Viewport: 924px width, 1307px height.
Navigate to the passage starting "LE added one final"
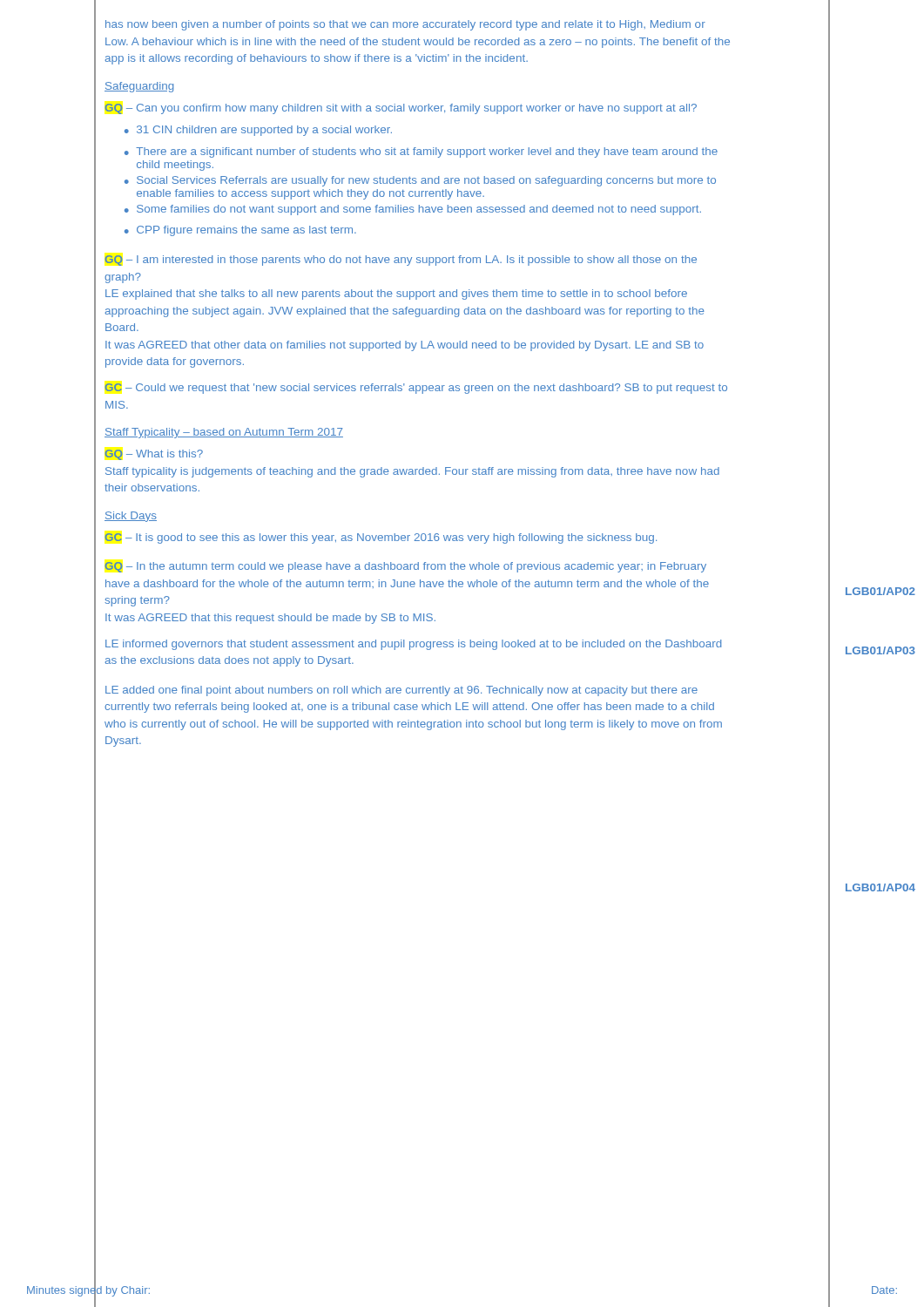pyautogui.click(x=418, y=715)
